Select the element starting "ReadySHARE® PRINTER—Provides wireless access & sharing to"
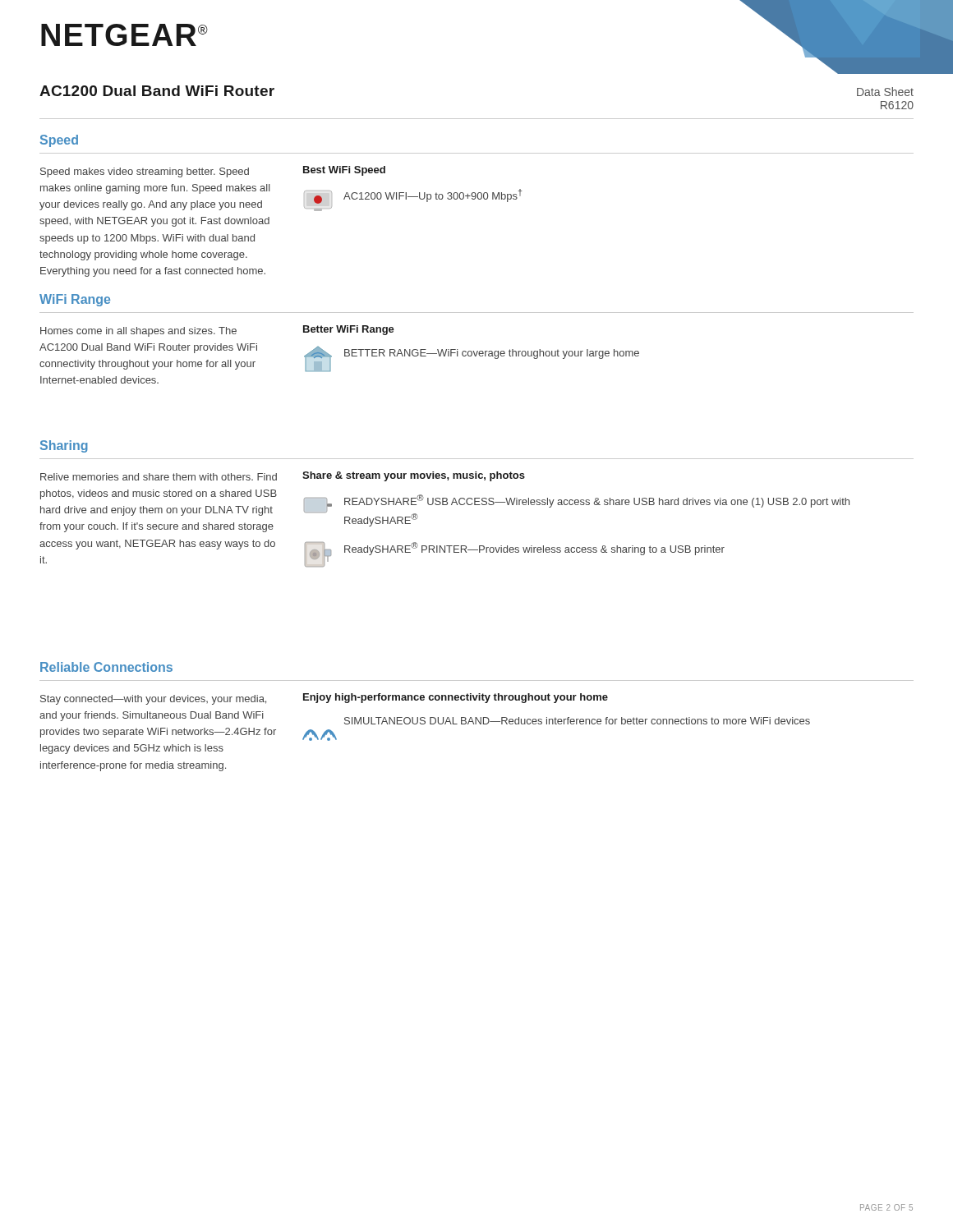Viewport: 953px width, 1232px height. 534,548
